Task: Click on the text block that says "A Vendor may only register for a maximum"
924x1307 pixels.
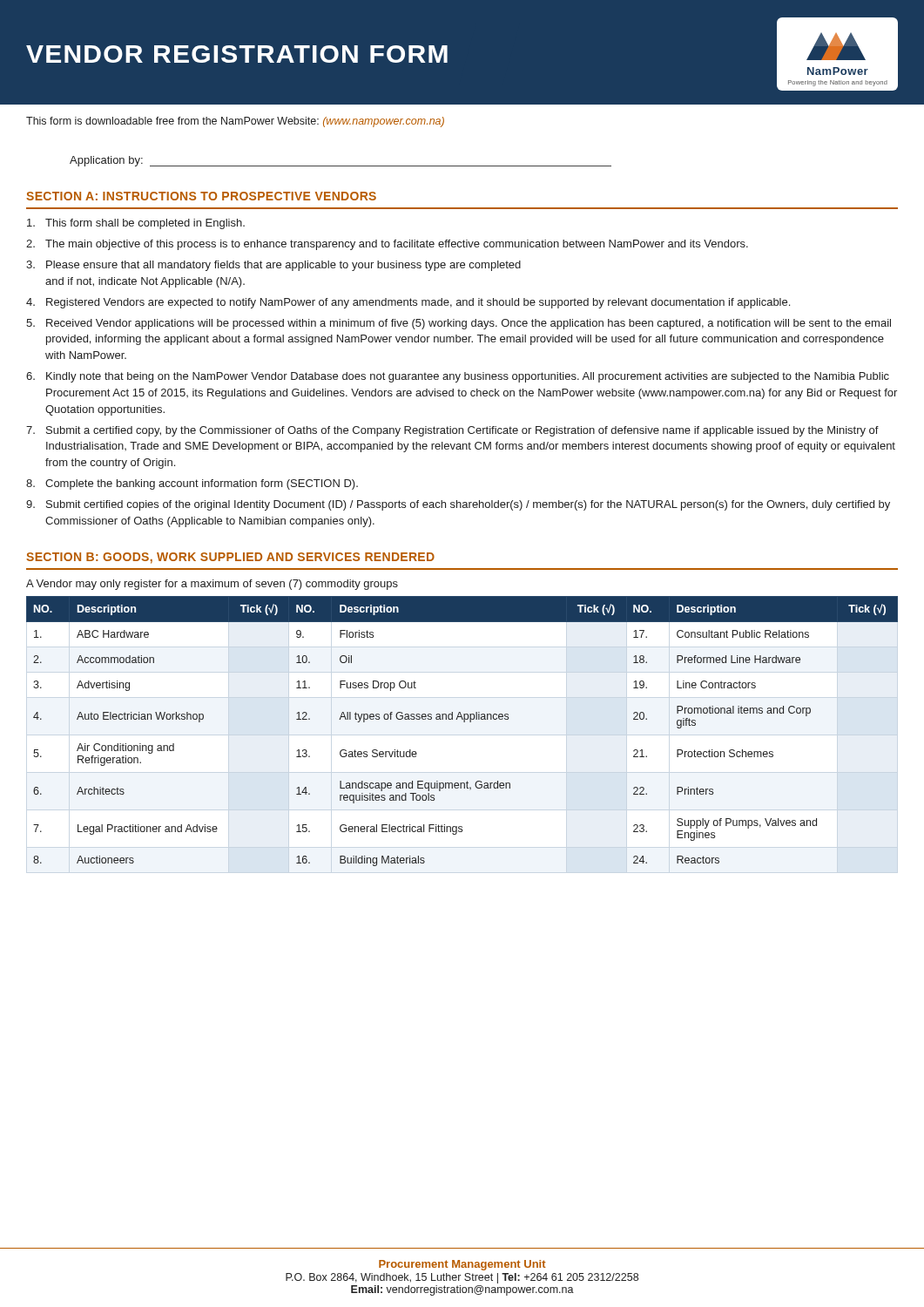Action: coord(212,583)
